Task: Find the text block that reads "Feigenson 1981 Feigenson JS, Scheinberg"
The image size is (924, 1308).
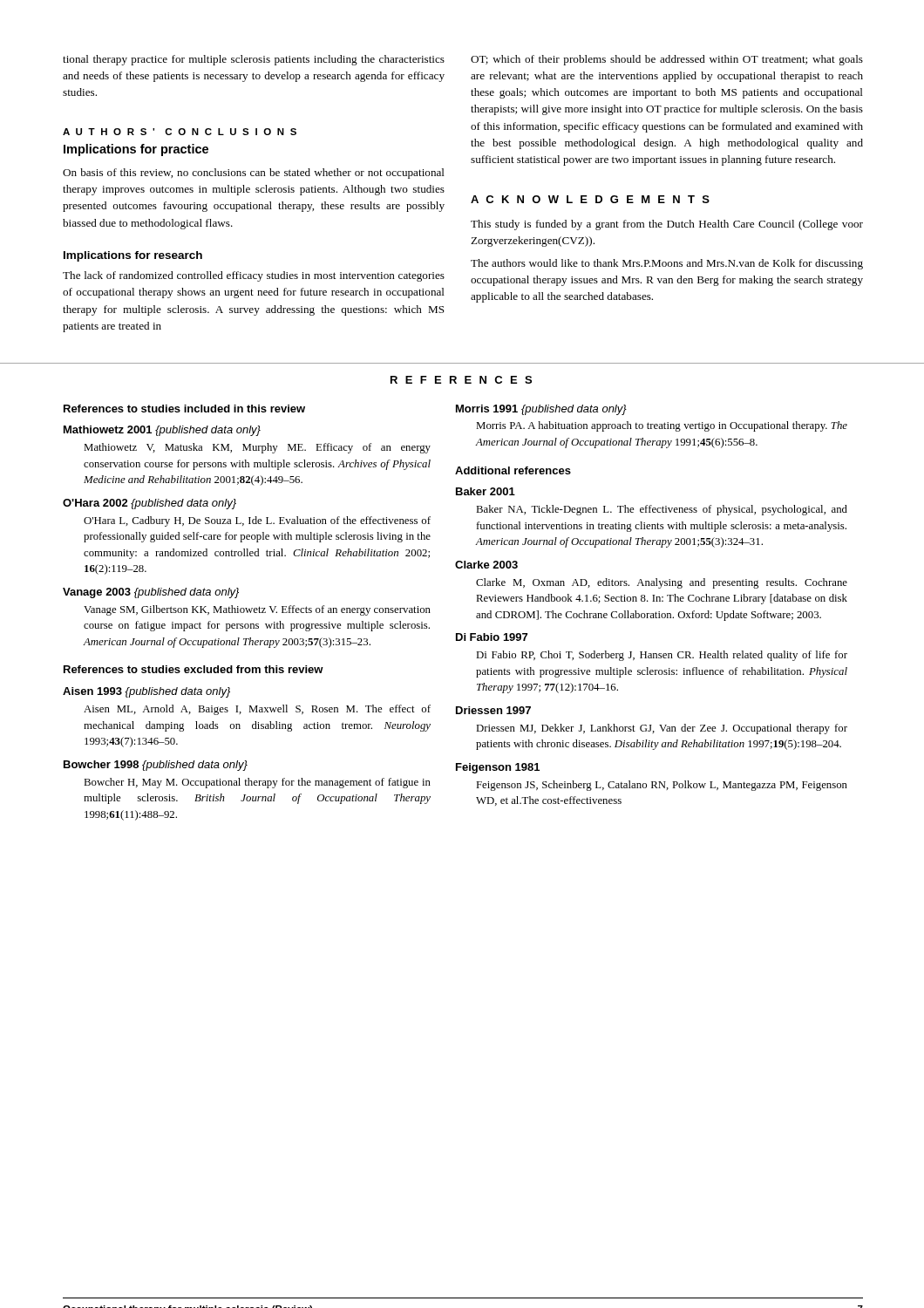Action: click(651, 784)
